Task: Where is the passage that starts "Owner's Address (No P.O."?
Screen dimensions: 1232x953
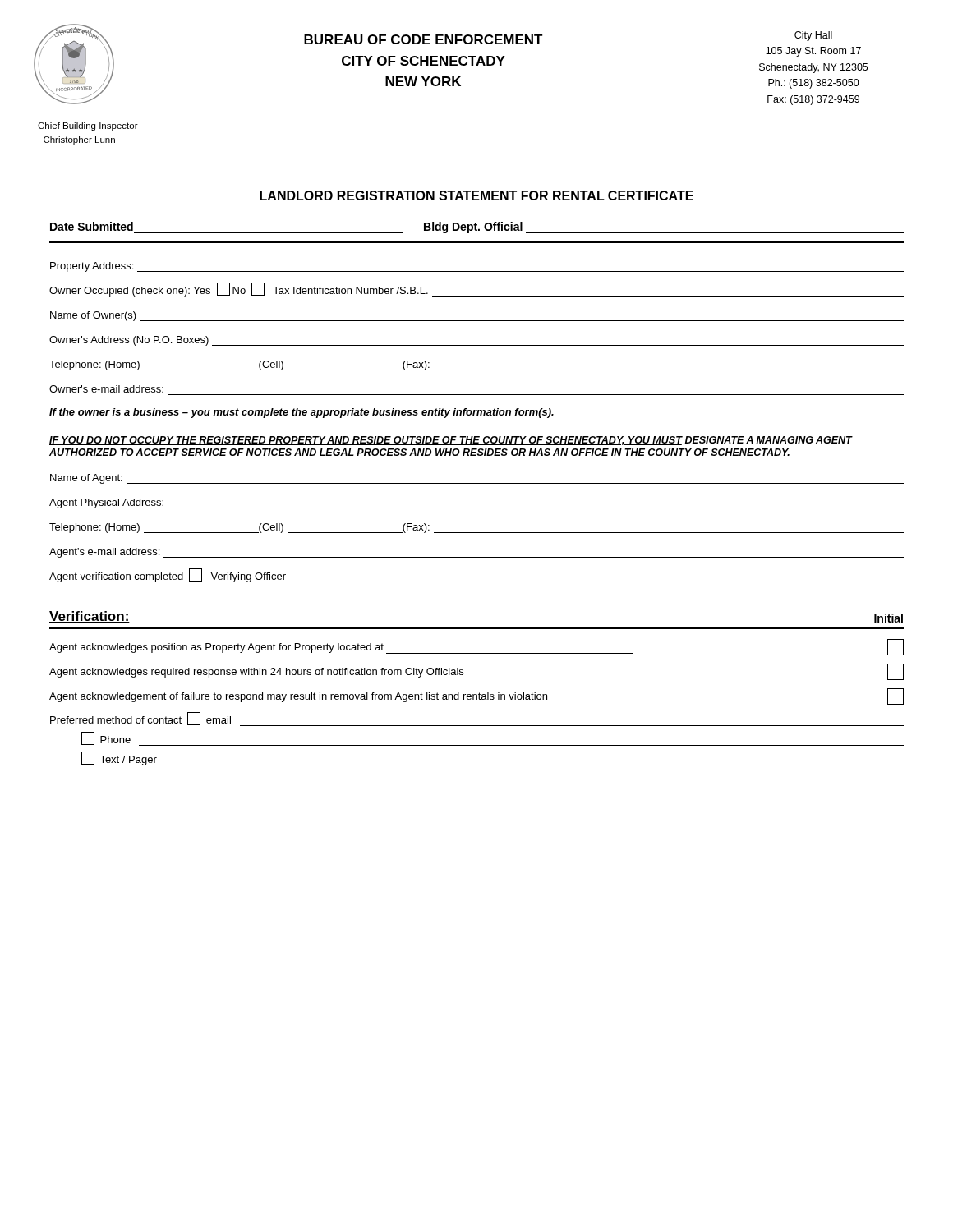Action: pyautogui.click(x=476, y=338)
